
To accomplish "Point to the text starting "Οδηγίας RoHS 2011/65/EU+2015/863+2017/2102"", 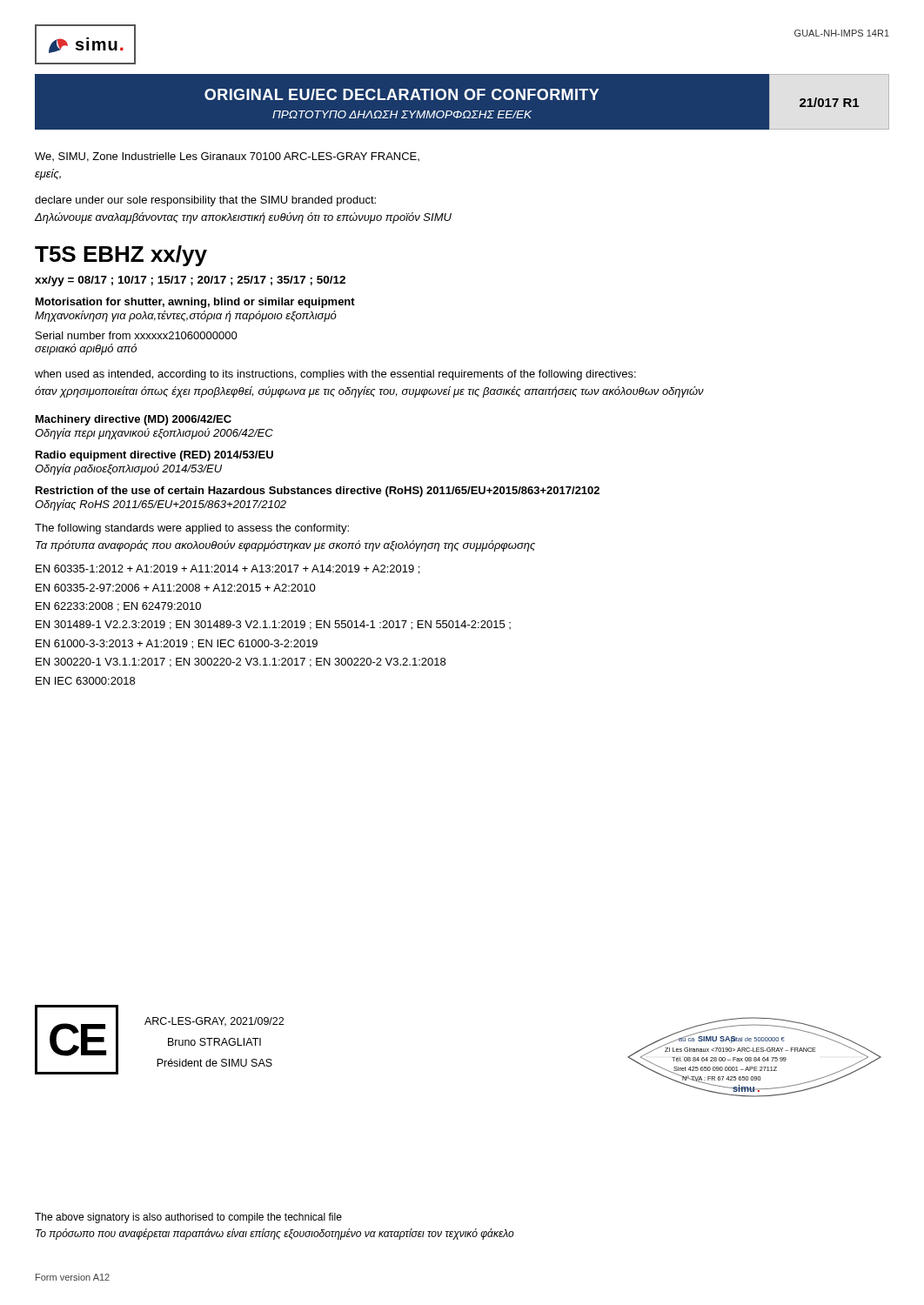I will tap(161, 504).
